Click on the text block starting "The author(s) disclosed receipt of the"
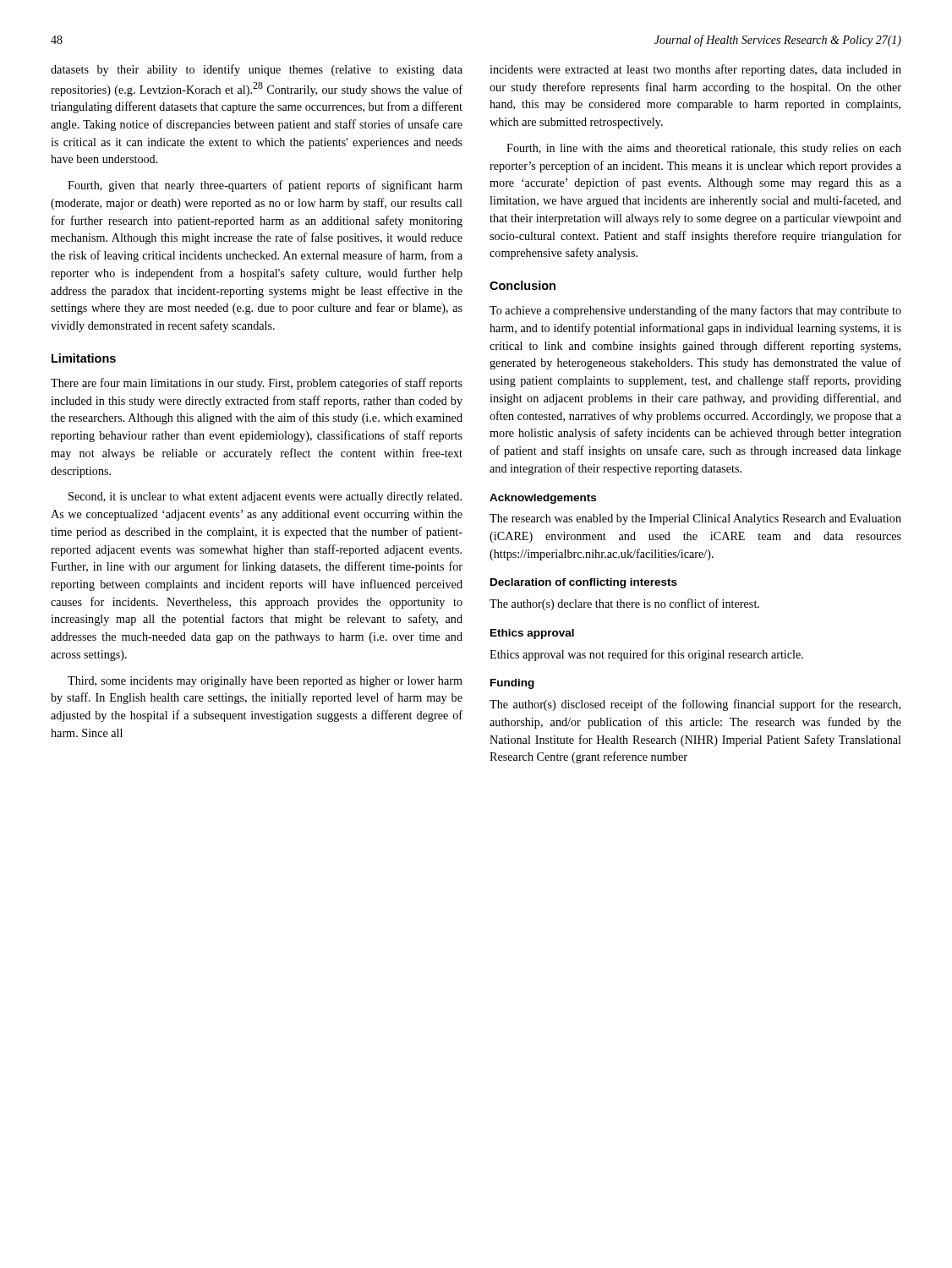 [x=695, y=731]
